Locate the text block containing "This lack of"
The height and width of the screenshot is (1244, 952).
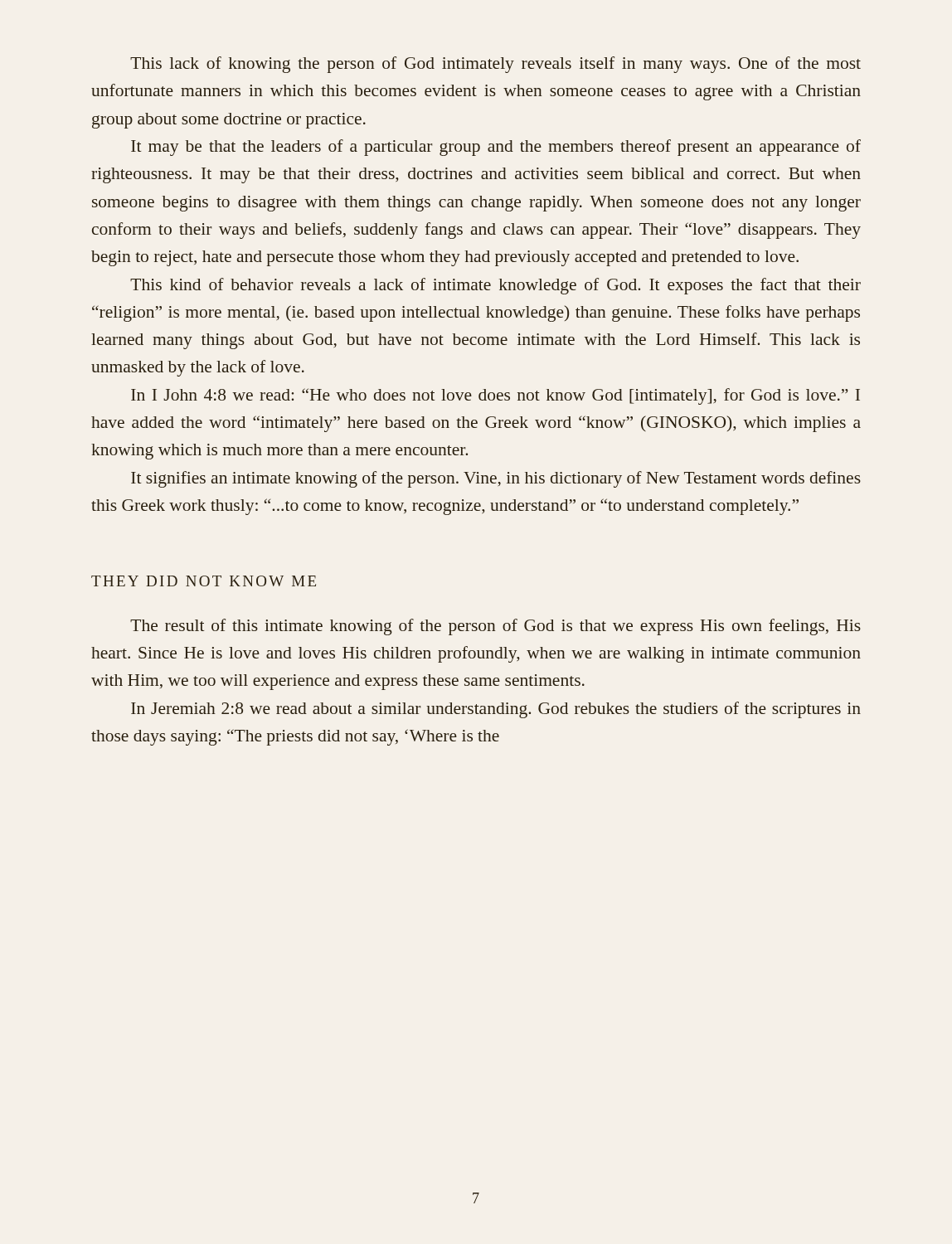476,91
